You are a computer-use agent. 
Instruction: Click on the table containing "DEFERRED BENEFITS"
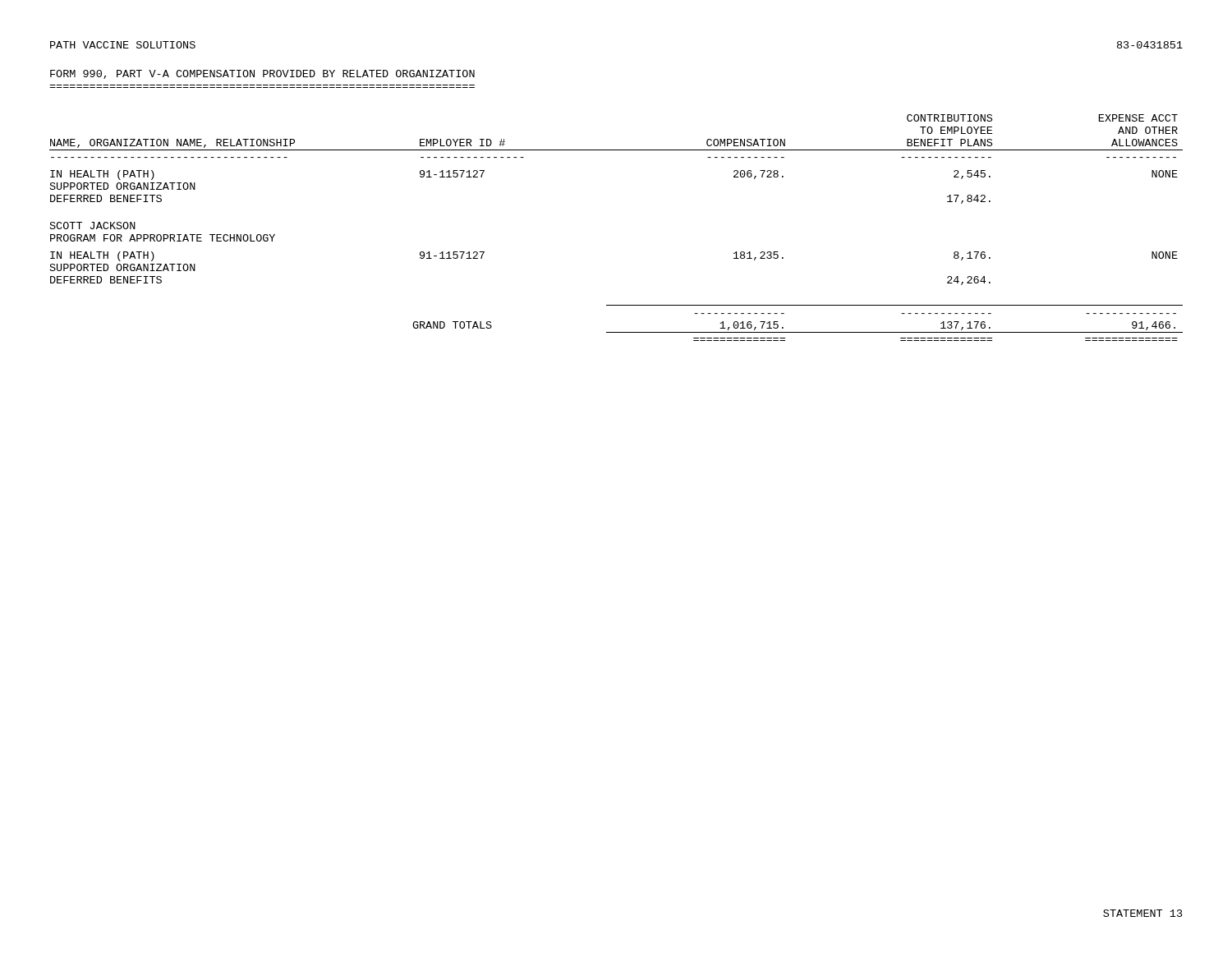(616, 229)
